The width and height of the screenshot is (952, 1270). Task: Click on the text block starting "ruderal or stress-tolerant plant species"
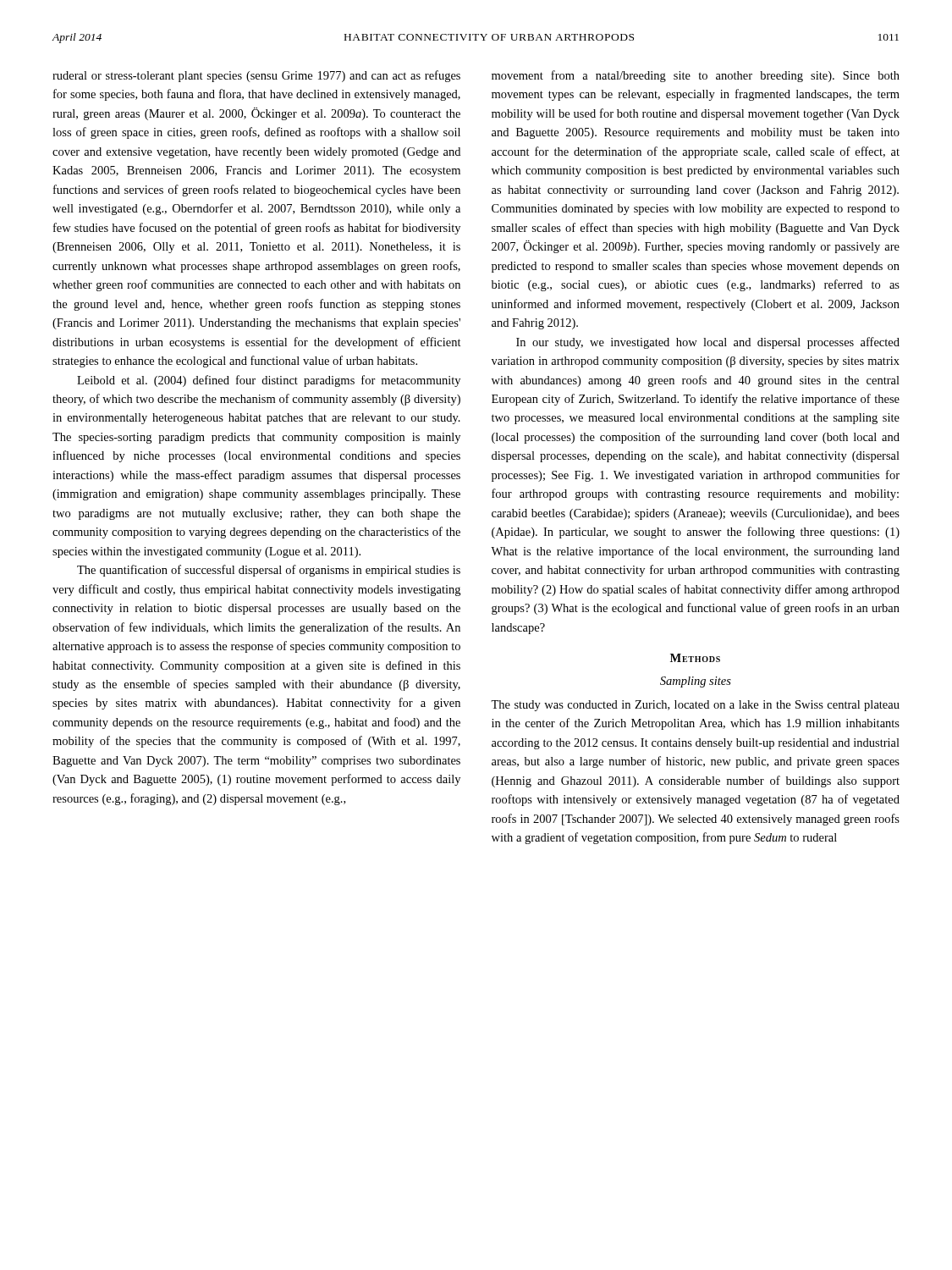coord(257,218)
